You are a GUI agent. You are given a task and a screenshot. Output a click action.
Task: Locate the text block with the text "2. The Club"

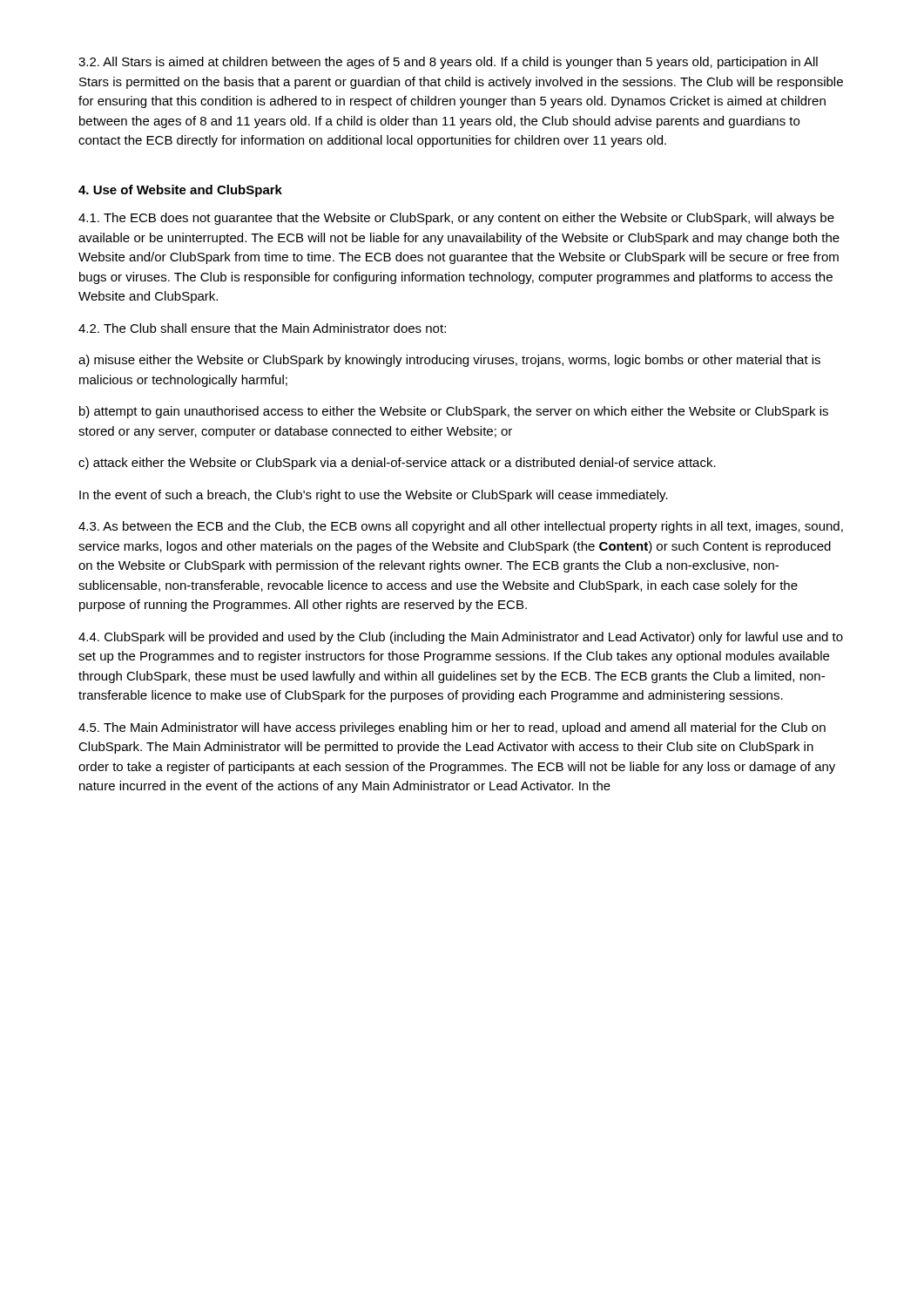263,328
